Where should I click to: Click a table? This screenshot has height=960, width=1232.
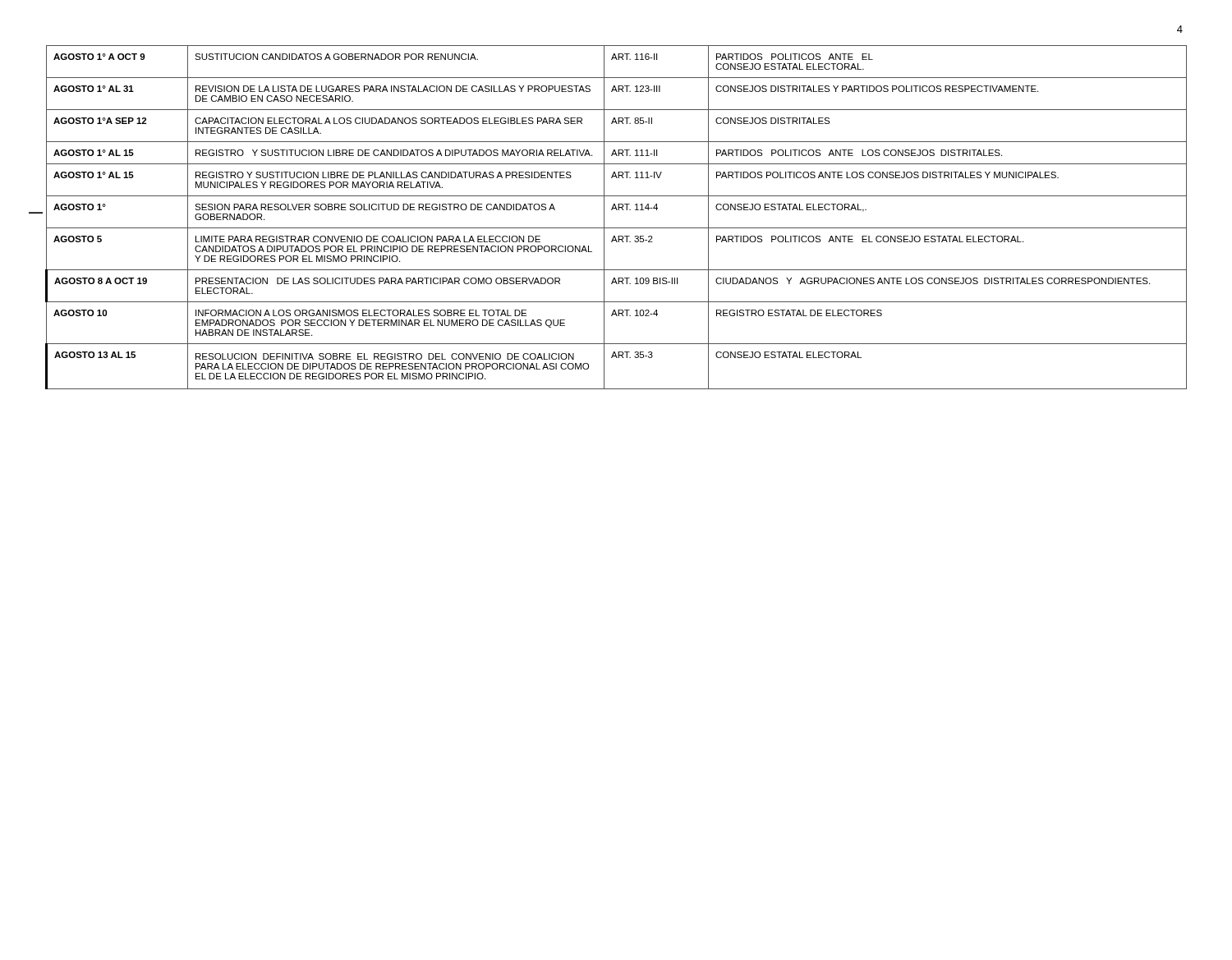[616, 217]
